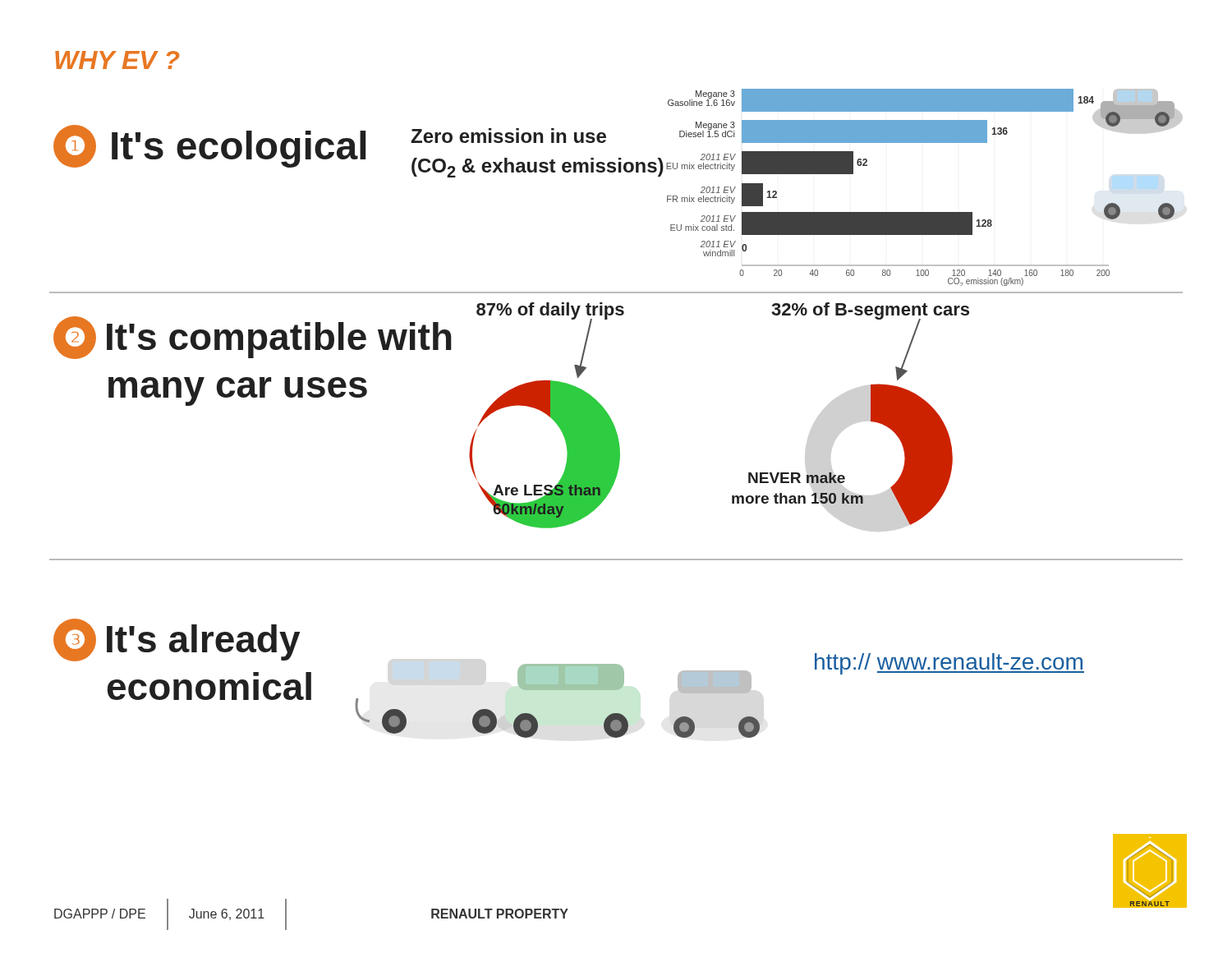Select the photo
This screenshot has width=1232, height=953.
[x=567, y=674]
